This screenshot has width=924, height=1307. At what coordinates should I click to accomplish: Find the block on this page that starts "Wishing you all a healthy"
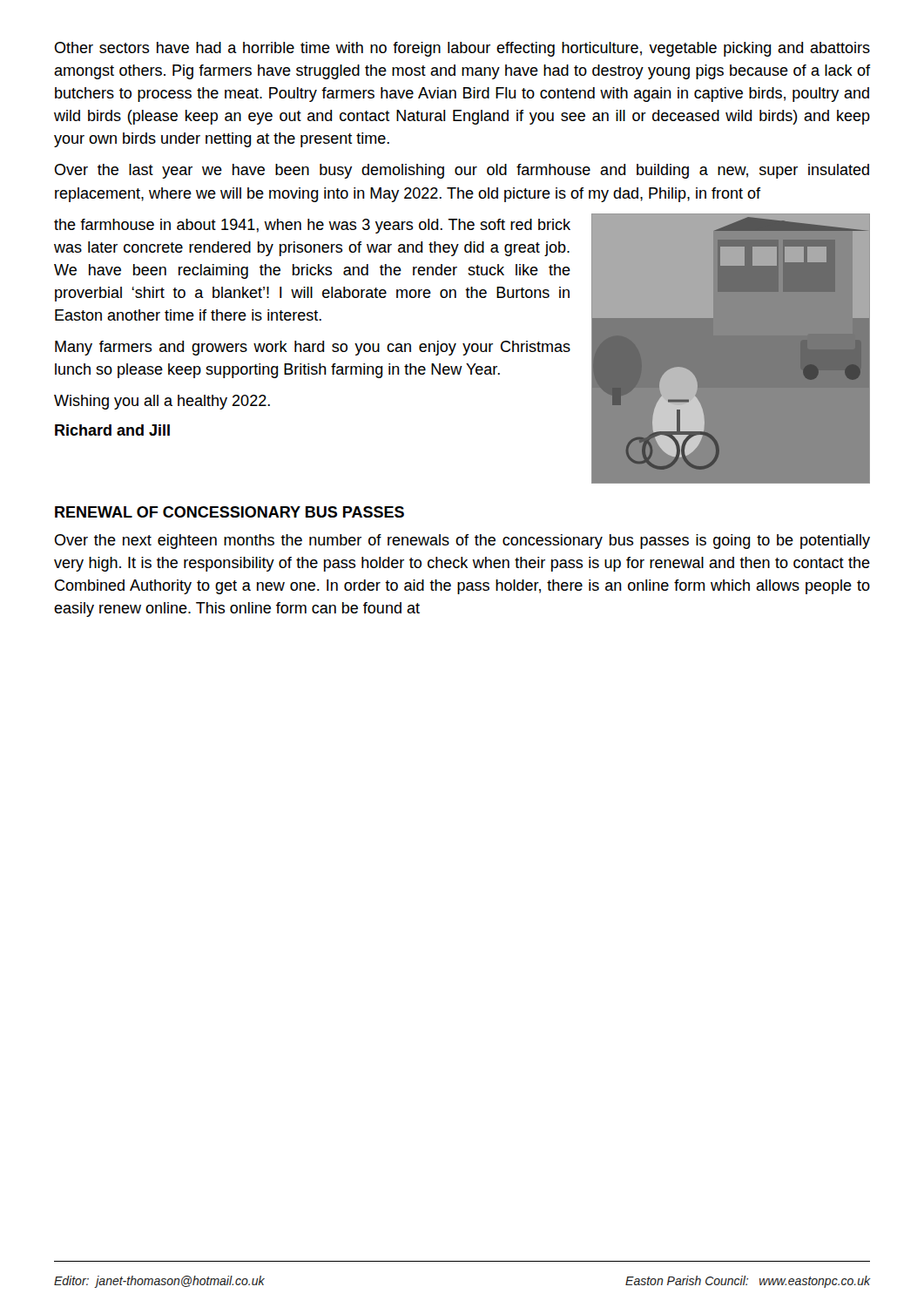(x=162, y=401)
